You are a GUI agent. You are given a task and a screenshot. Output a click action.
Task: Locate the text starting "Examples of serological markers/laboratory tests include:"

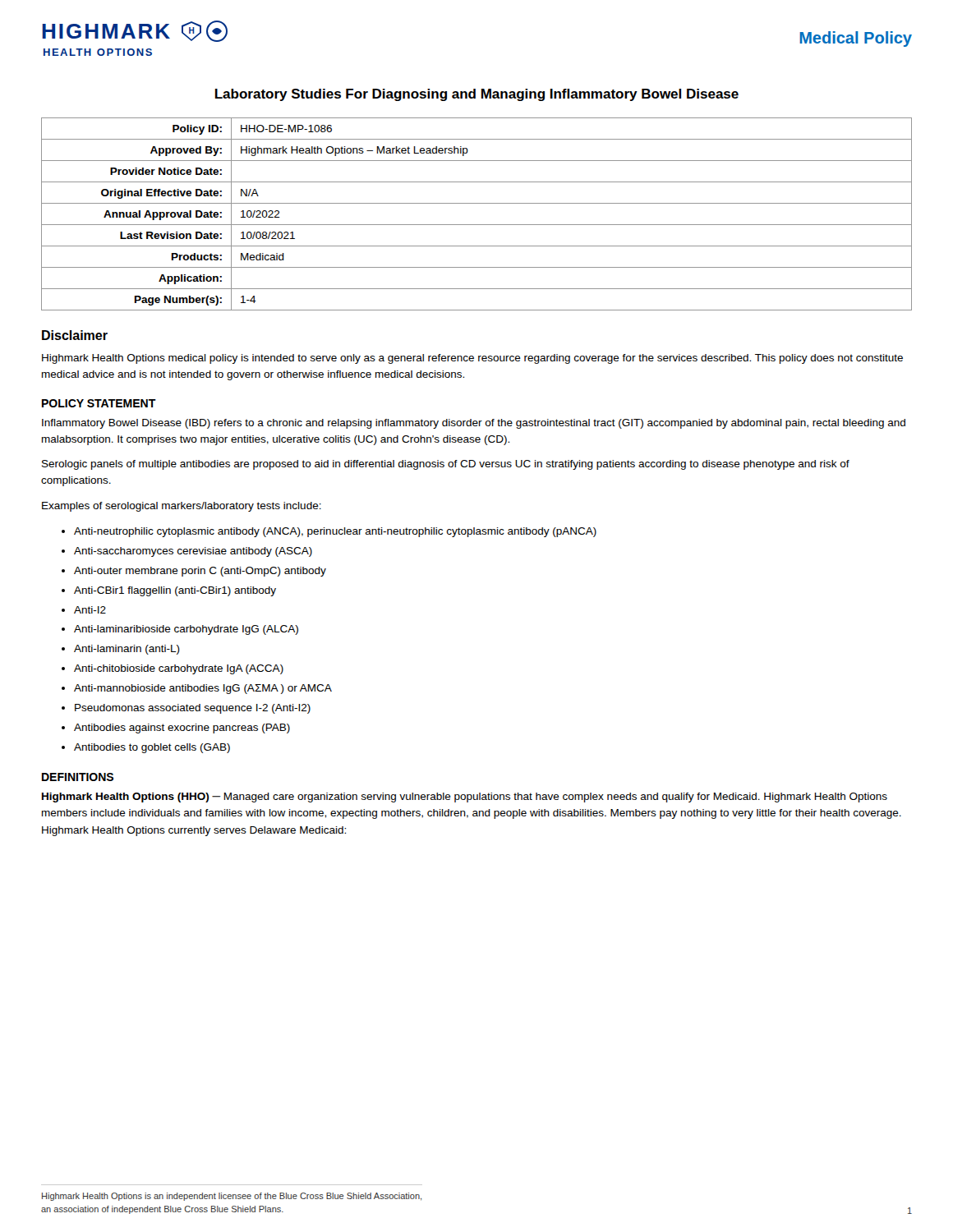click(181, 505)
